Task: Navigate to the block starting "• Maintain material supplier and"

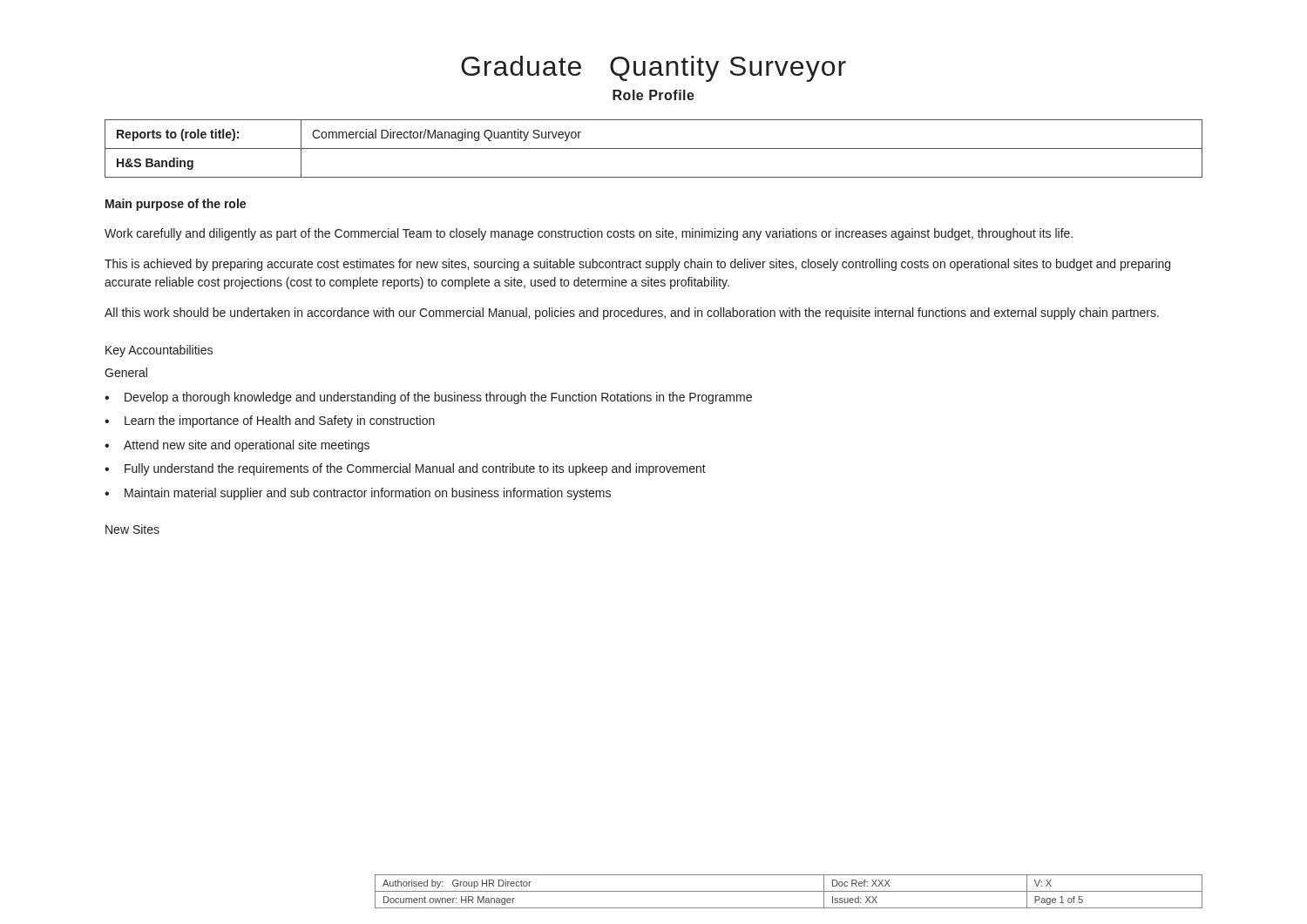Action: pos(358,494)
